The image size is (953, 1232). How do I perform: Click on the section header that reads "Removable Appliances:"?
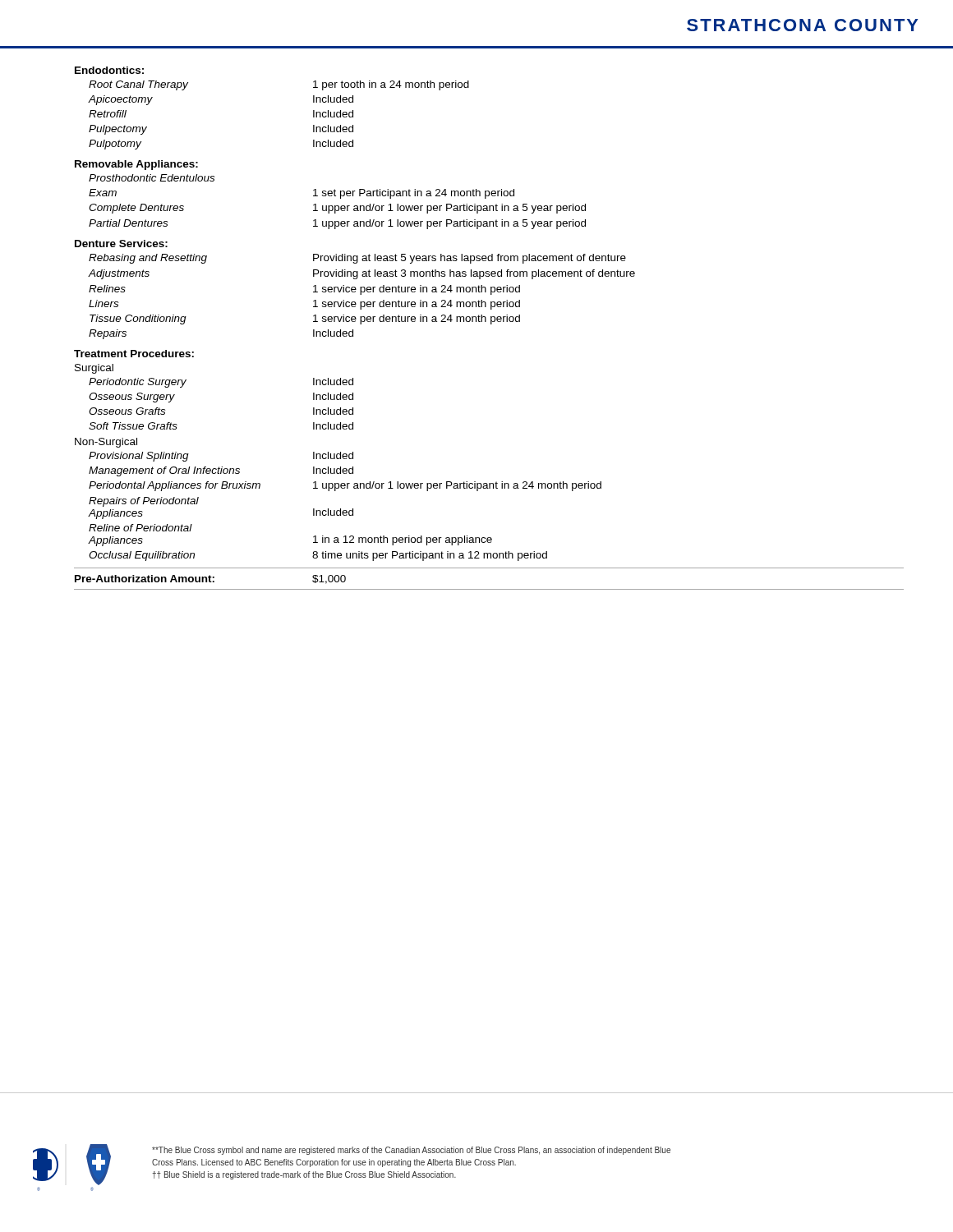136,164
